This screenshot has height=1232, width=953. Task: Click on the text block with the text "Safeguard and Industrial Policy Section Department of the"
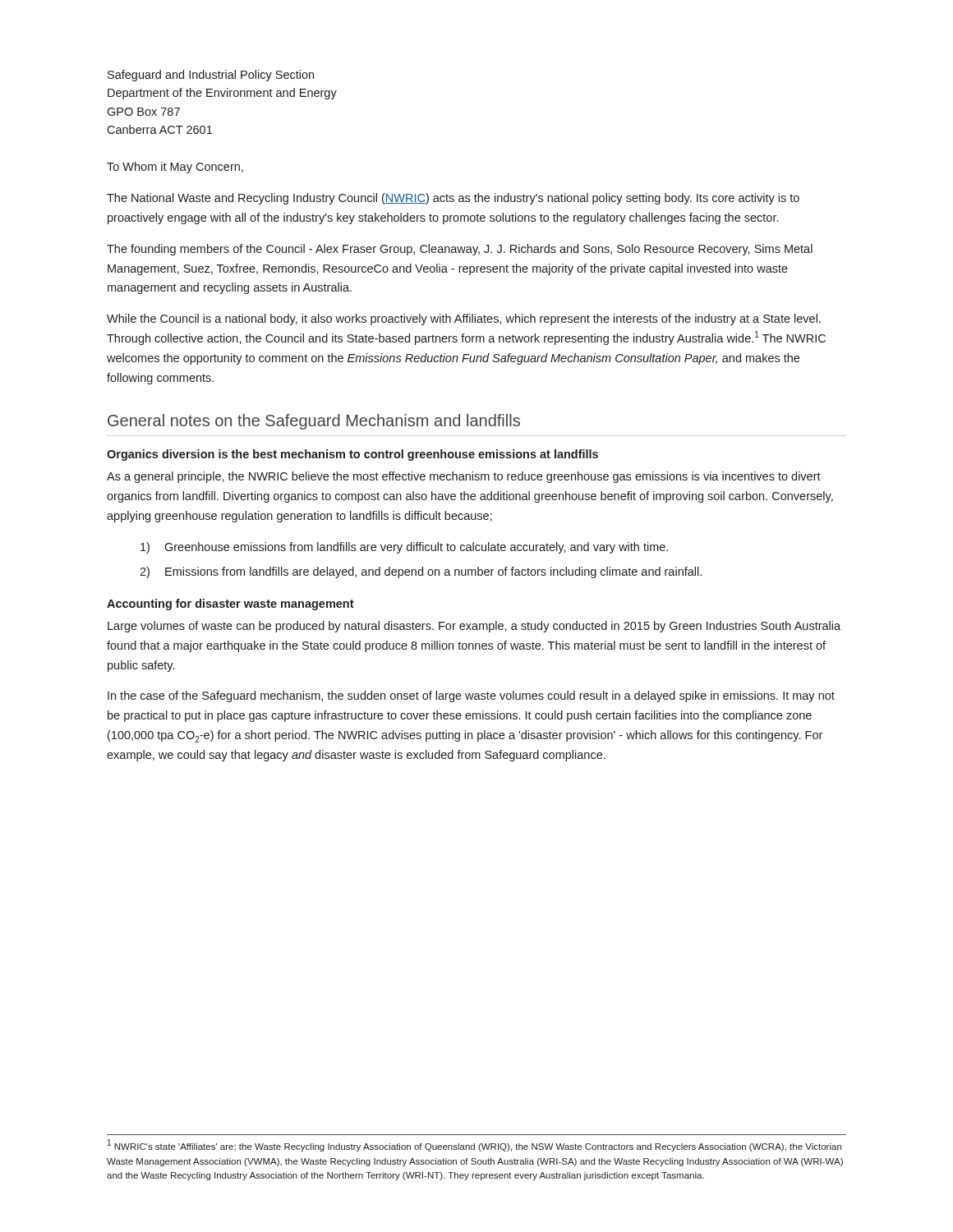tap(222, 102)
